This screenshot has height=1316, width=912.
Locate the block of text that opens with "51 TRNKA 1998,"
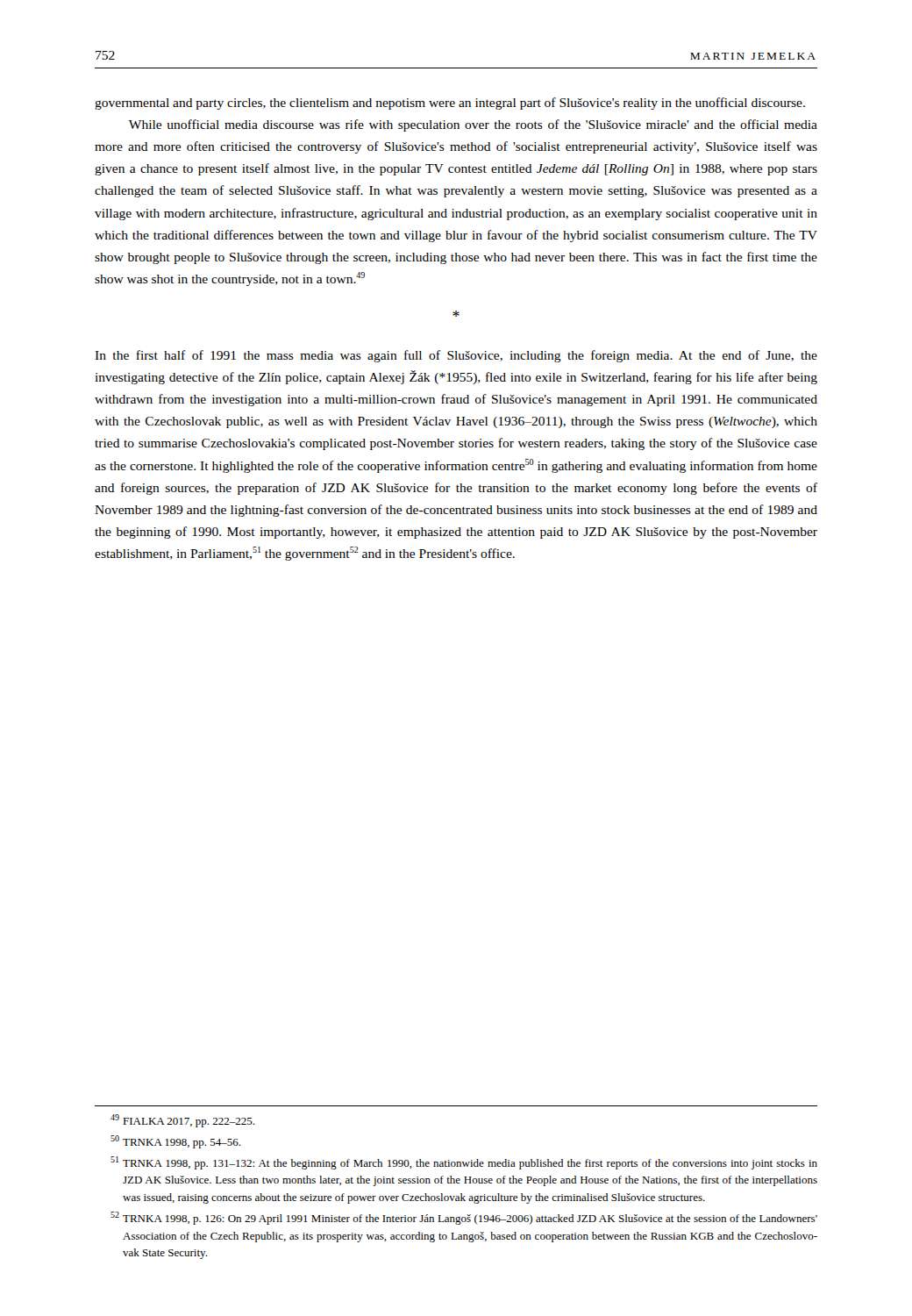point(456,1180)
